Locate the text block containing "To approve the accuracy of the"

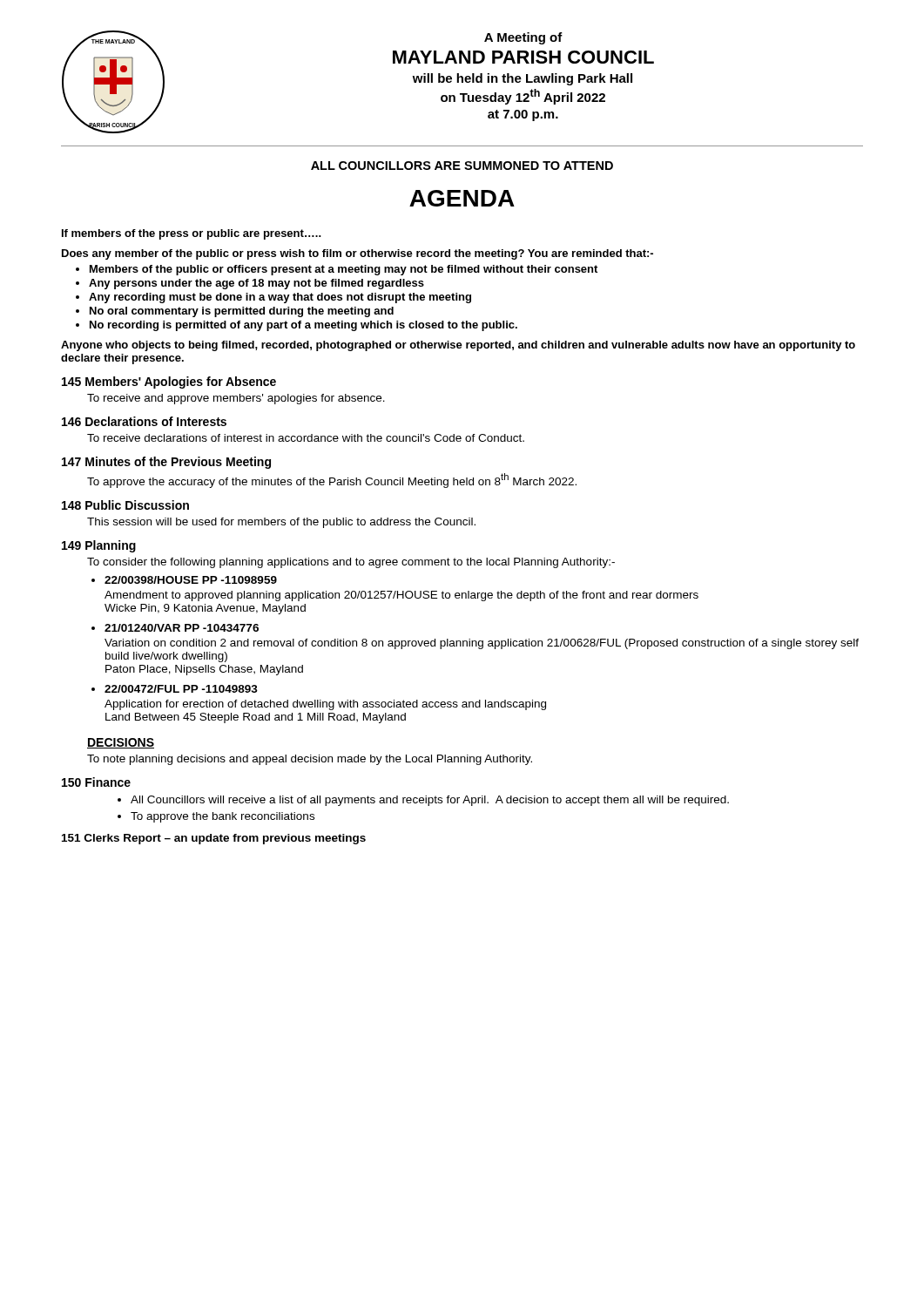pos(332,479)
